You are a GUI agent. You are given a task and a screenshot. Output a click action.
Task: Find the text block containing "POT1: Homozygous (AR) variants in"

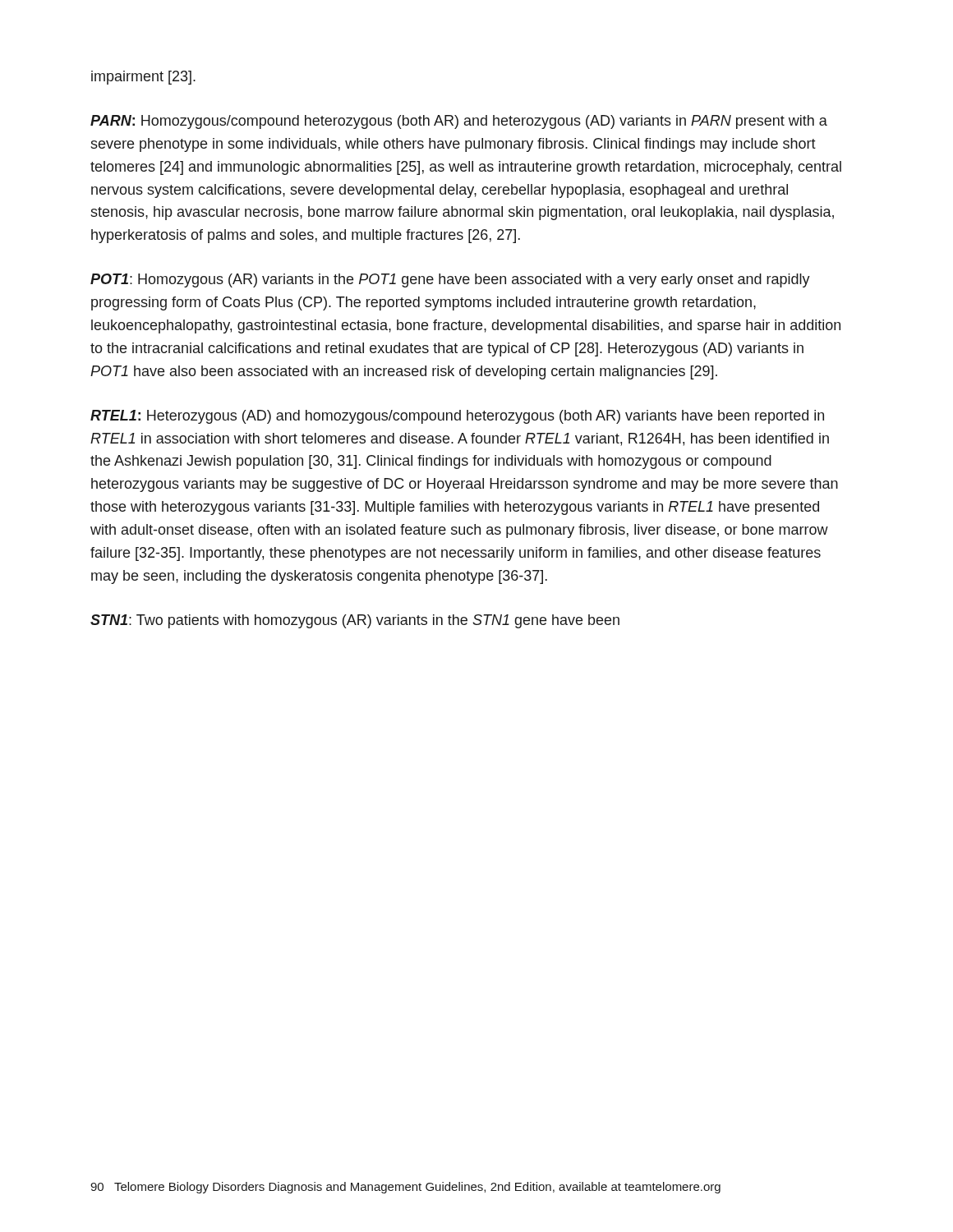[x=466, y=325]
